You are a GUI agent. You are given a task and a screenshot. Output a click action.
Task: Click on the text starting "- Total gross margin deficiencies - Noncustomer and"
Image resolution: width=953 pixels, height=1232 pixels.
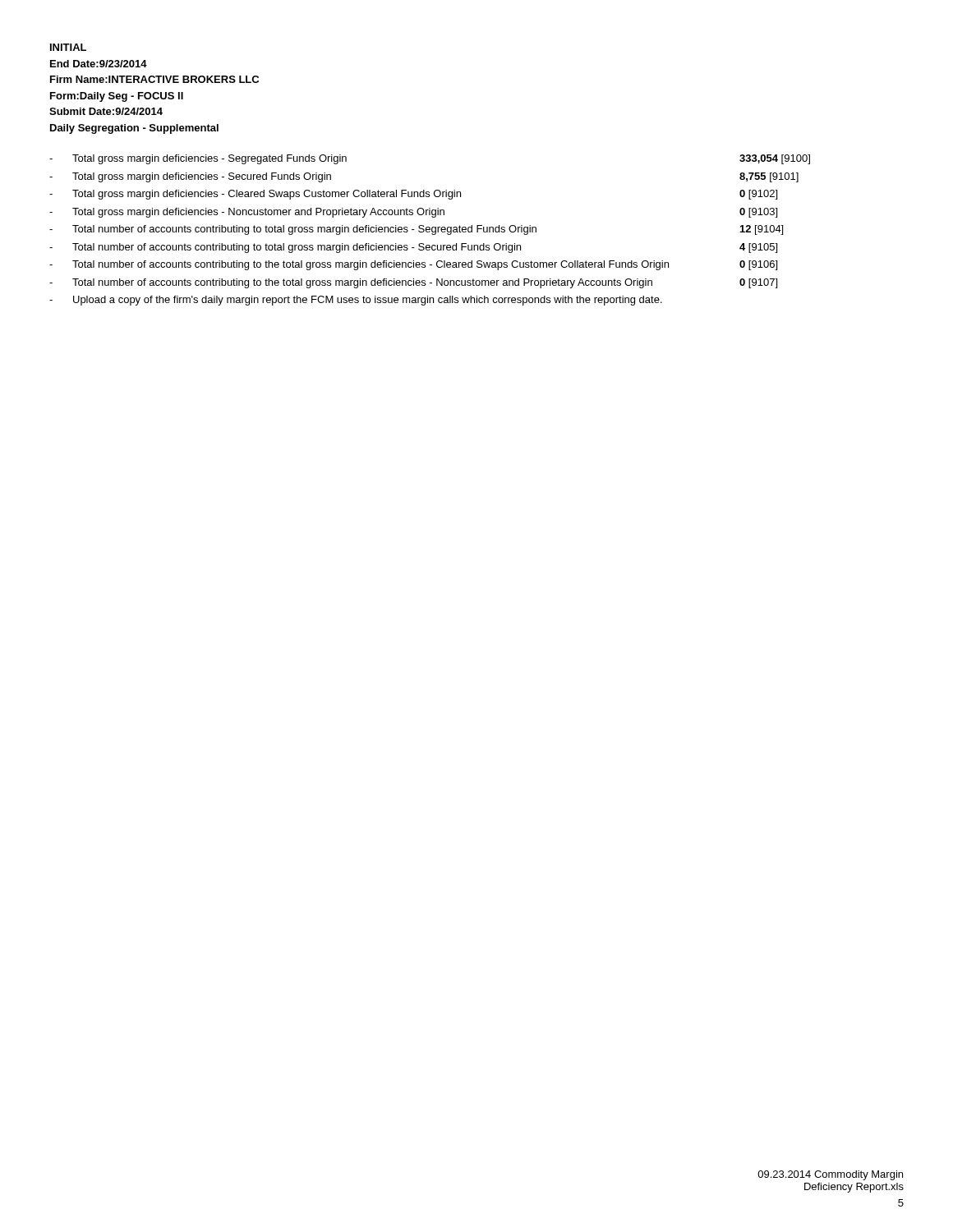[413, 213]
